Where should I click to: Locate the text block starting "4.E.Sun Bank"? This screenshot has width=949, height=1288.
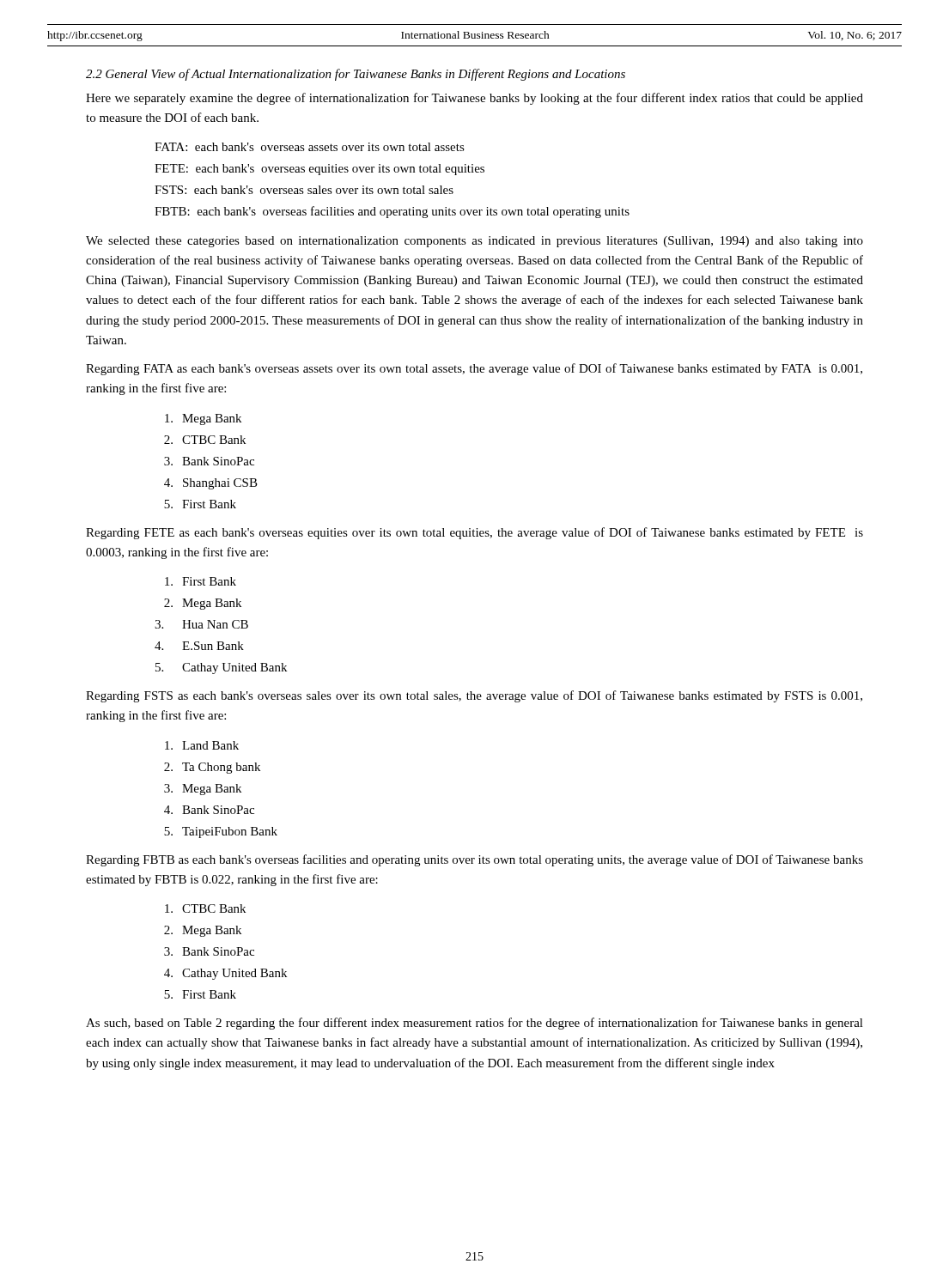tap(199, 646)
